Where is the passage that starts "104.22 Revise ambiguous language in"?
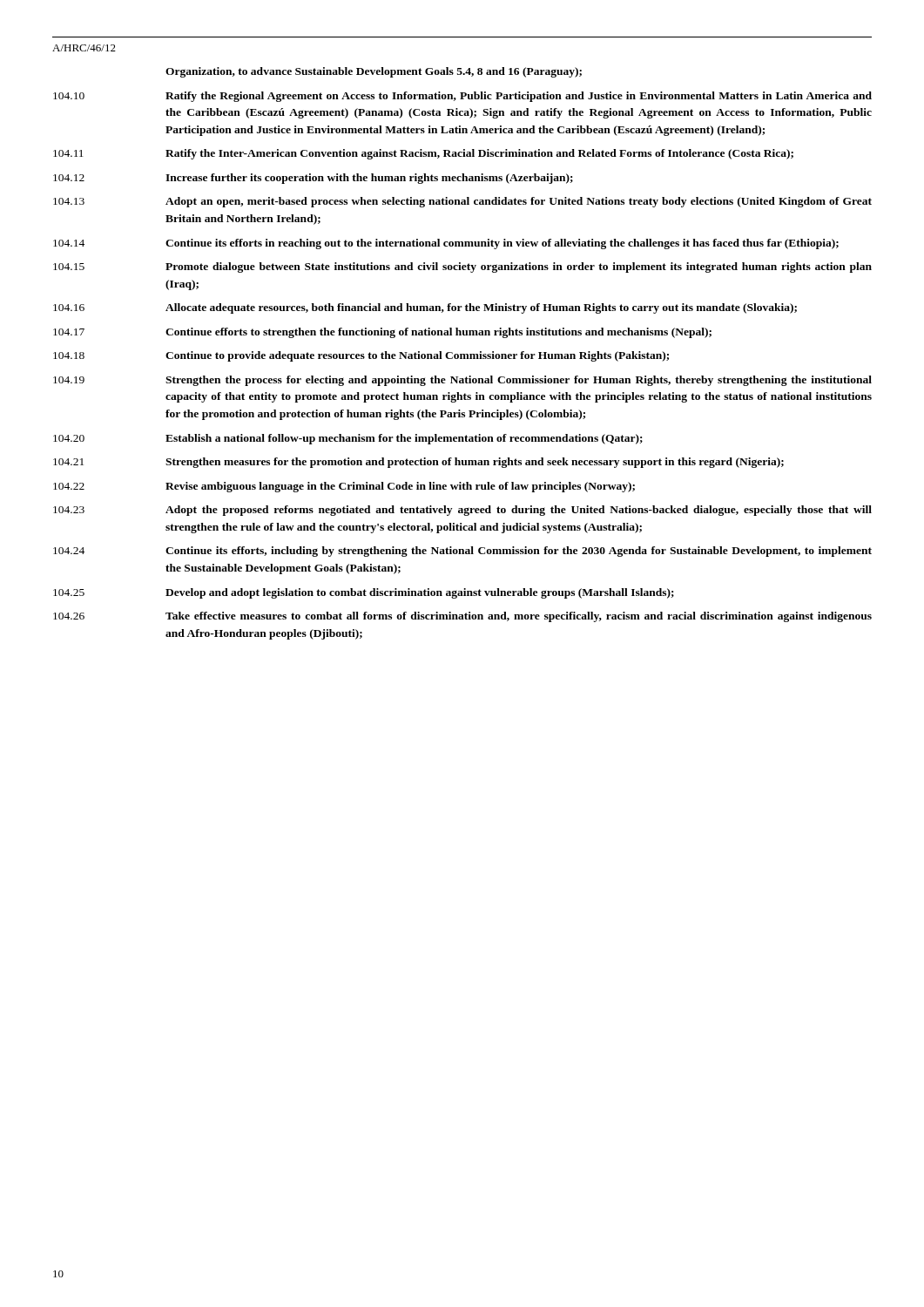 coord(462,486)
